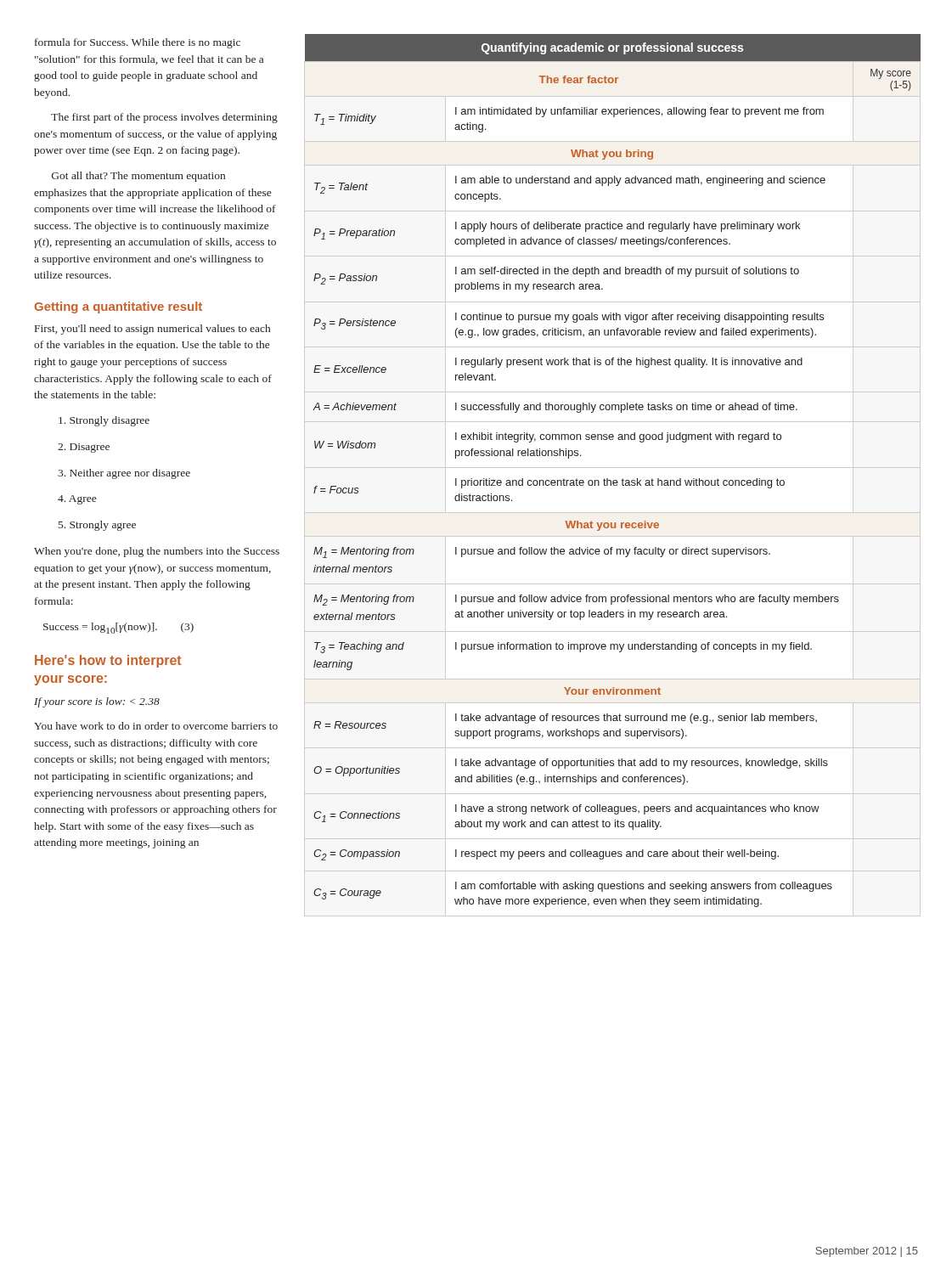The image size is (952, 1274).
Task: Click on the section header containing "Getting a quantitative result"
Action: click(118, 306)
